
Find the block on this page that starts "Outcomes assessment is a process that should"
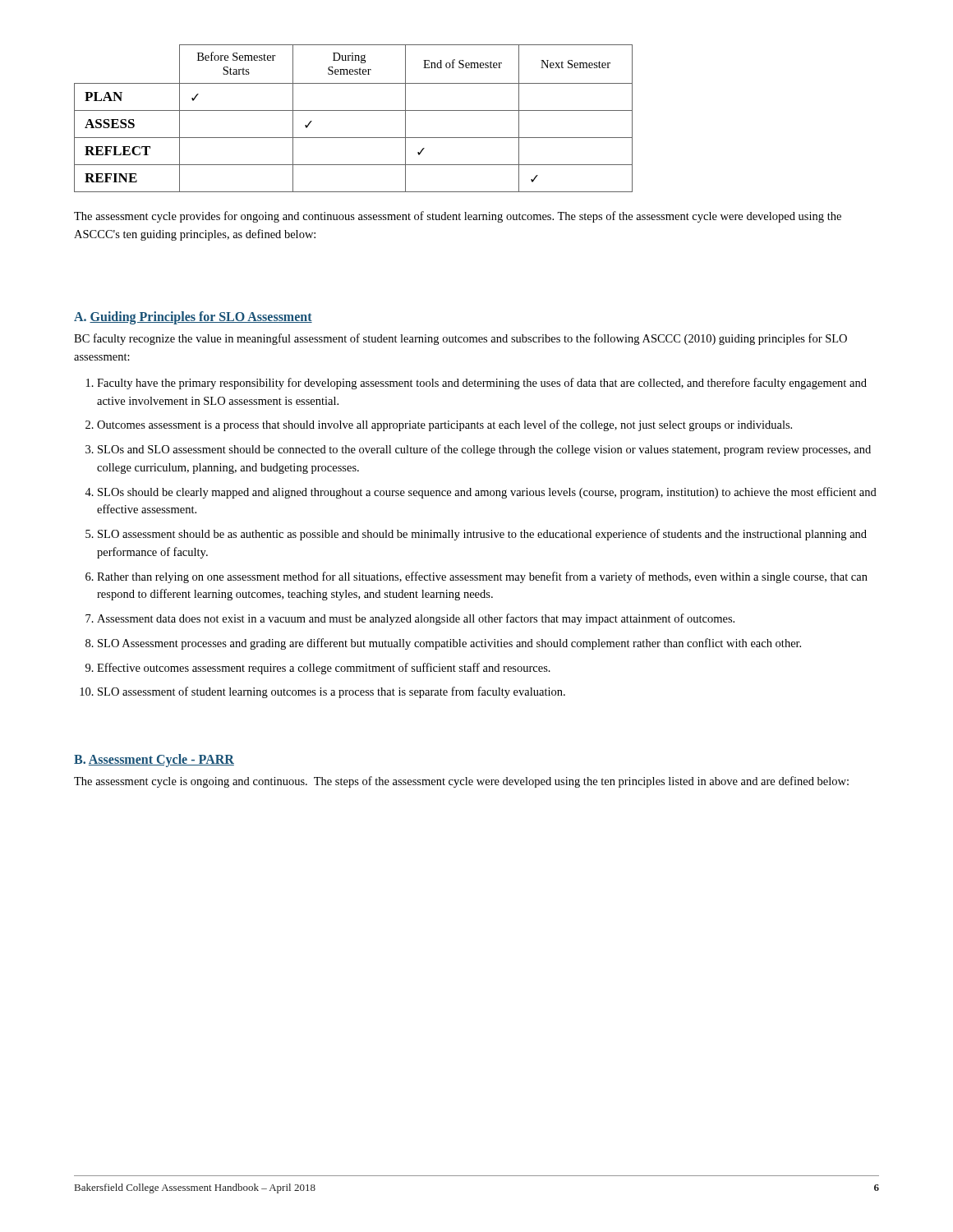point(445,425)
